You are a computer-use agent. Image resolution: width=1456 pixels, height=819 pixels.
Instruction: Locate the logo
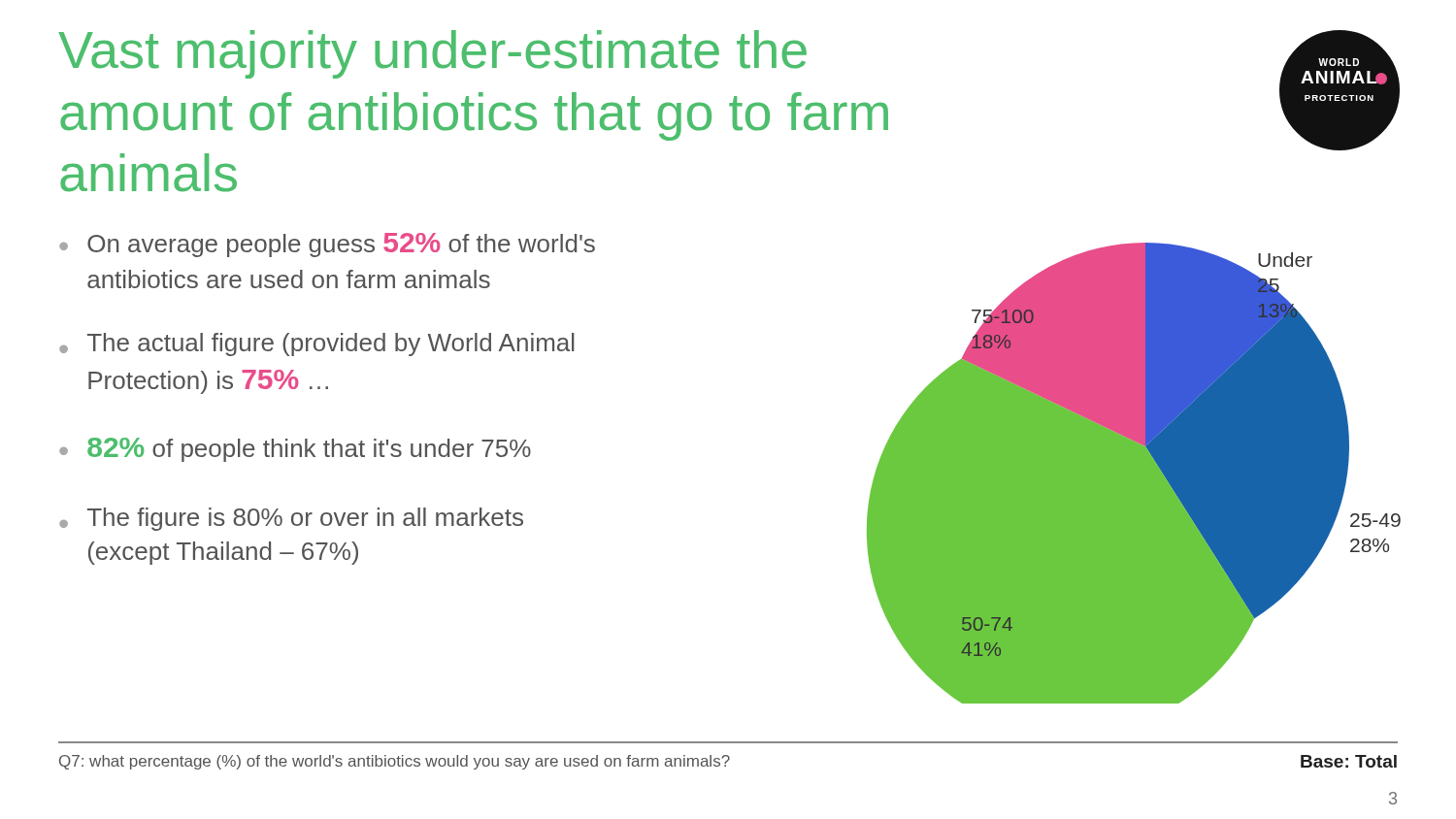click(x=1340, y=90)
